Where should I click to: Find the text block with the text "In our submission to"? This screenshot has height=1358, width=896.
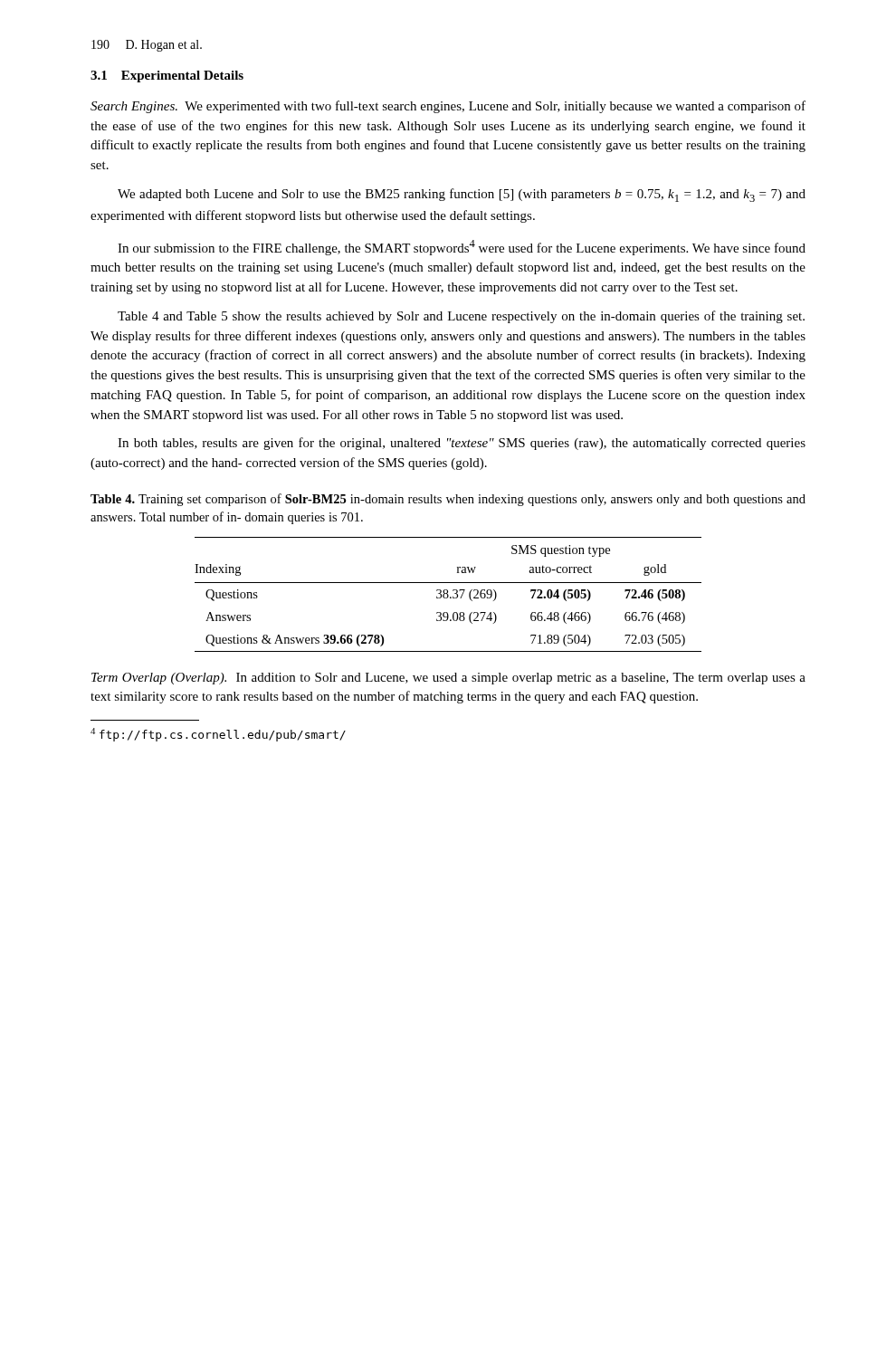coord(448,266)
